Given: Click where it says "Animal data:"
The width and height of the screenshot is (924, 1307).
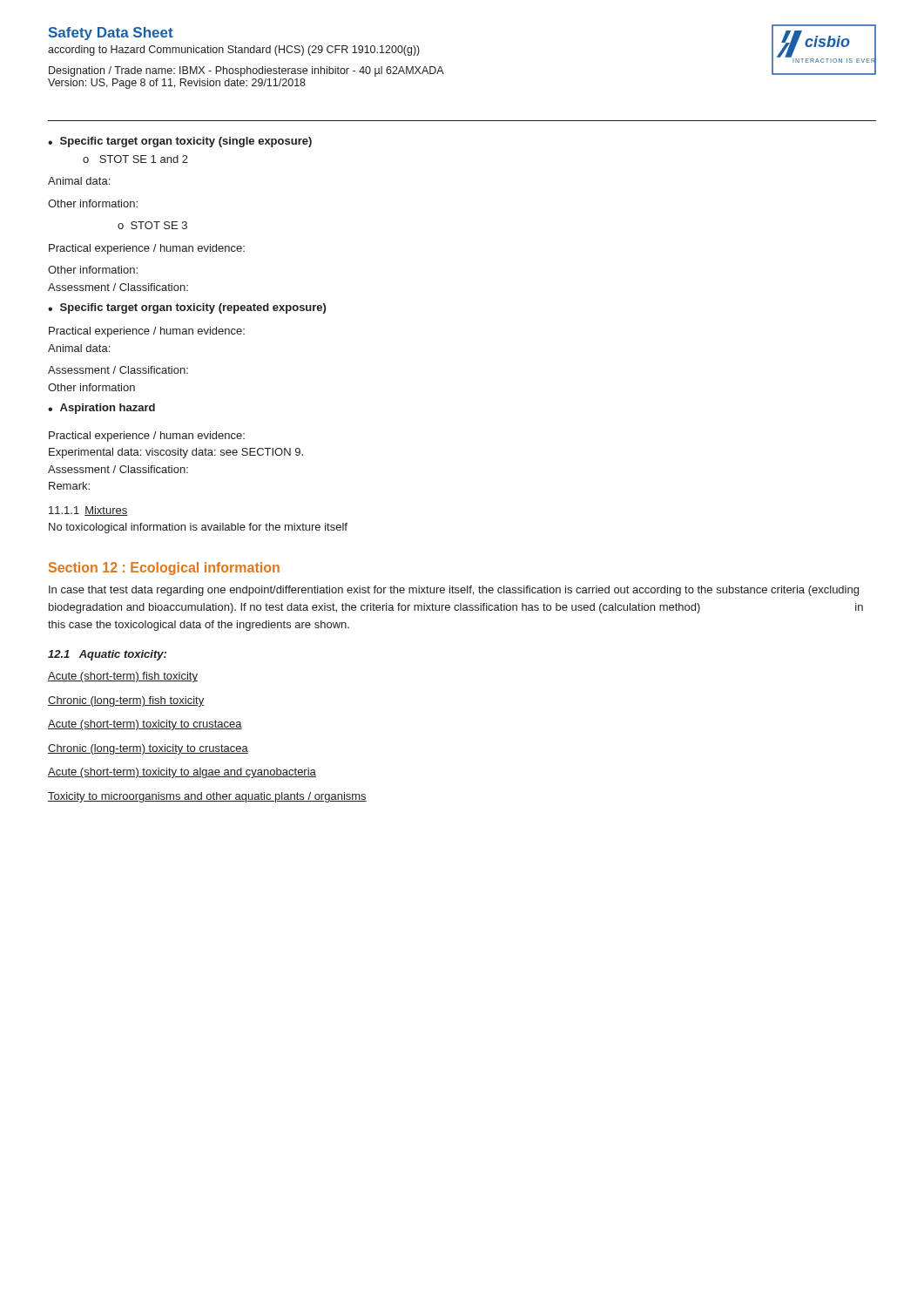Looking at the screenshot, I should point(79,181).
